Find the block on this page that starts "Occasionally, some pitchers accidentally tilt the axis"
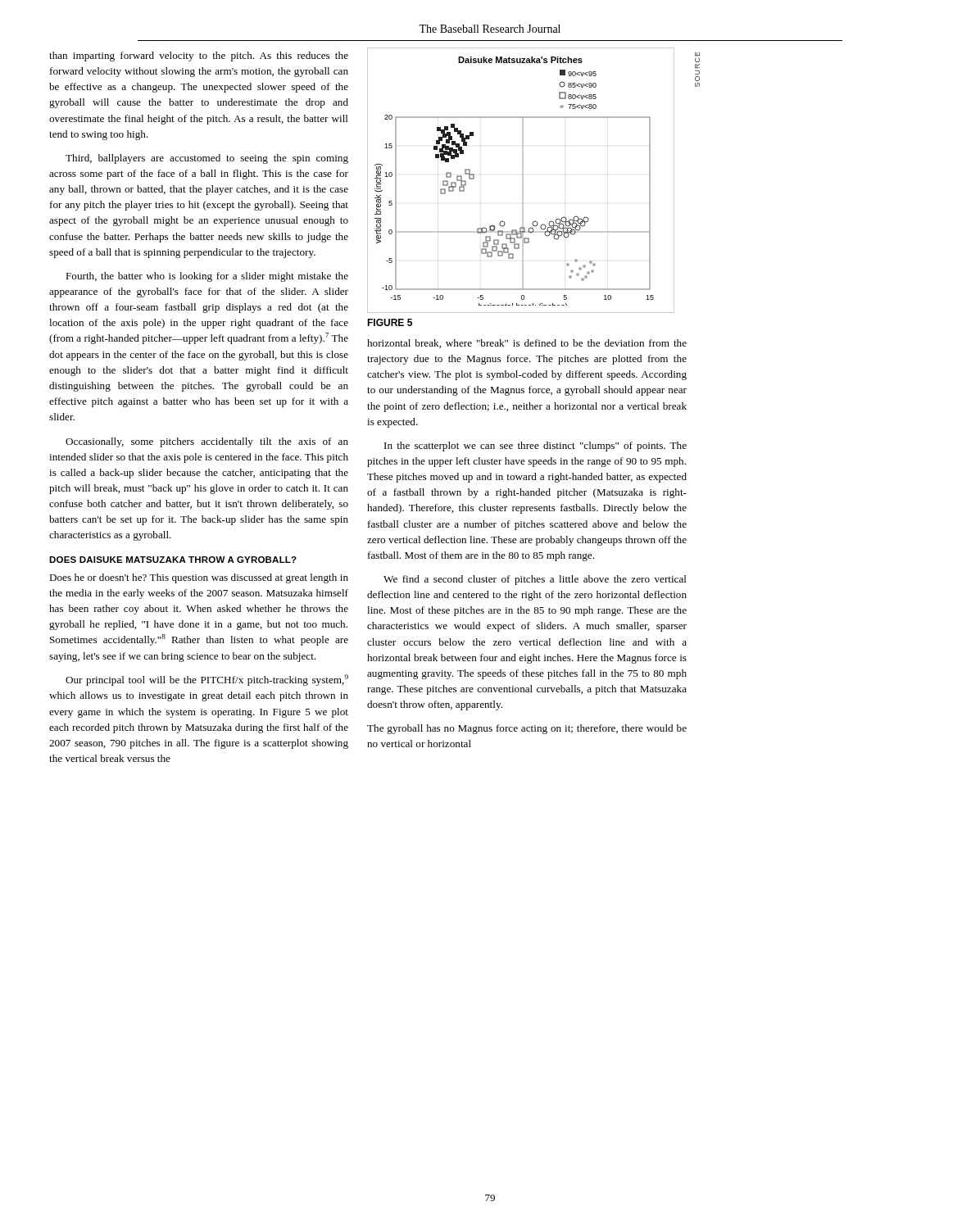980x1229 pixels. pos(199,488)
